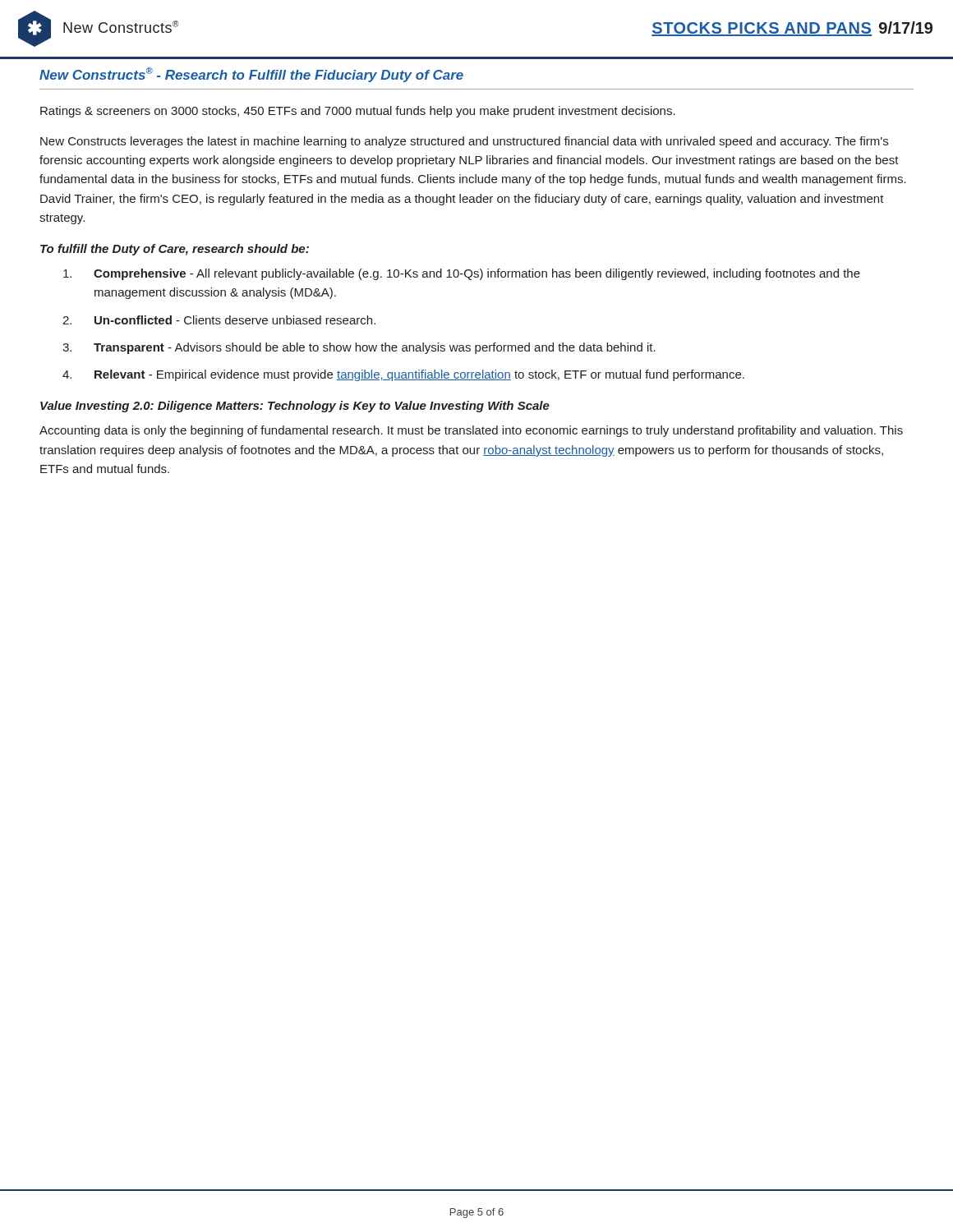The image size is (953, 1232).
Task: Where is the passage that starts "2. Un-conflicted -"?
Action: [x=219, y=320]
